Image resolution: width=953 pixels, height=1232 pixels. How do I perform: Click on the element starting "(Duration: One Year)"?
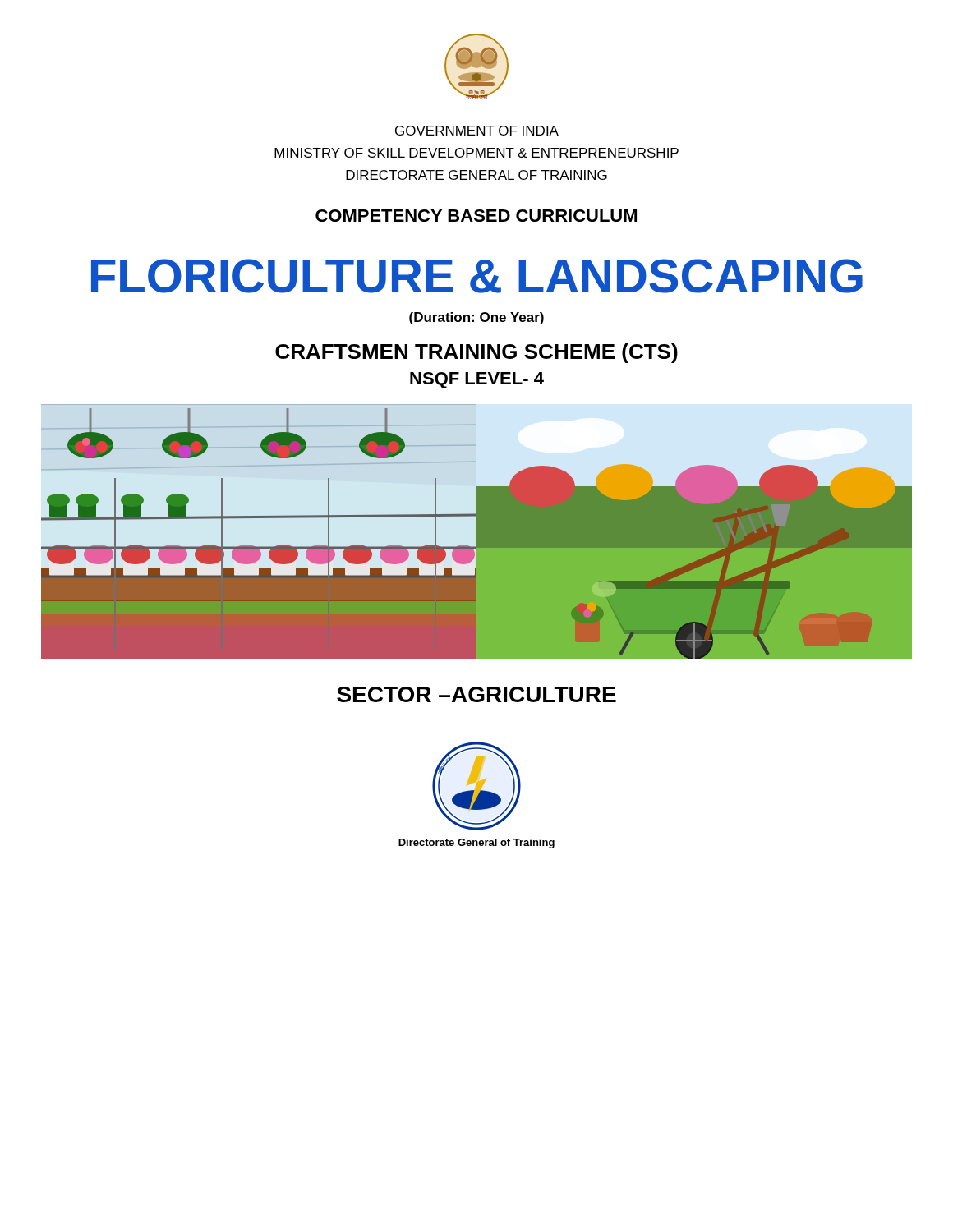476,318
